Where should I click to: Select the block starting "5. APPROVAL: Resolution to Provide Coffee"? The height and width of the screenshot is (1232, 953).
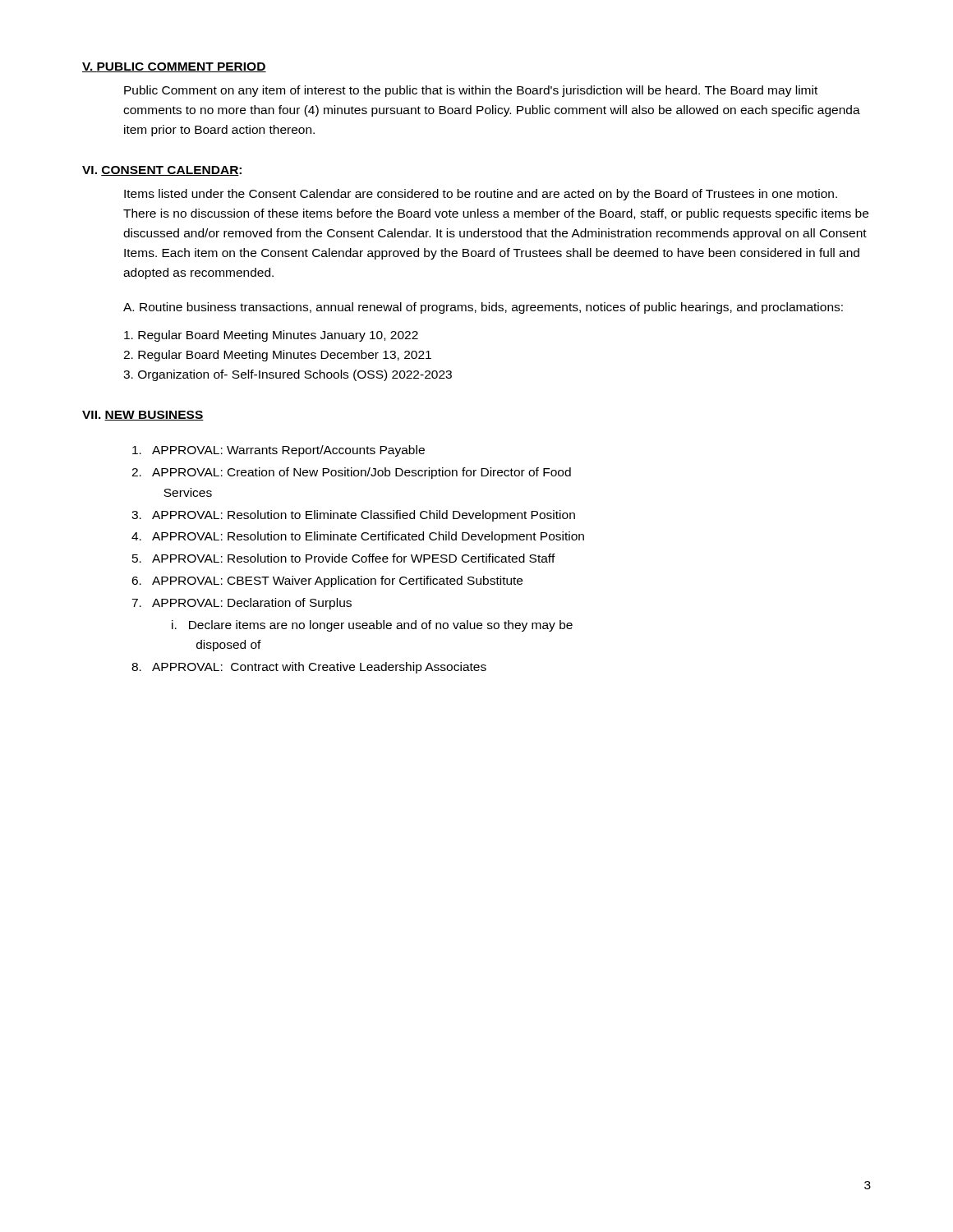[x=343, y=558]
